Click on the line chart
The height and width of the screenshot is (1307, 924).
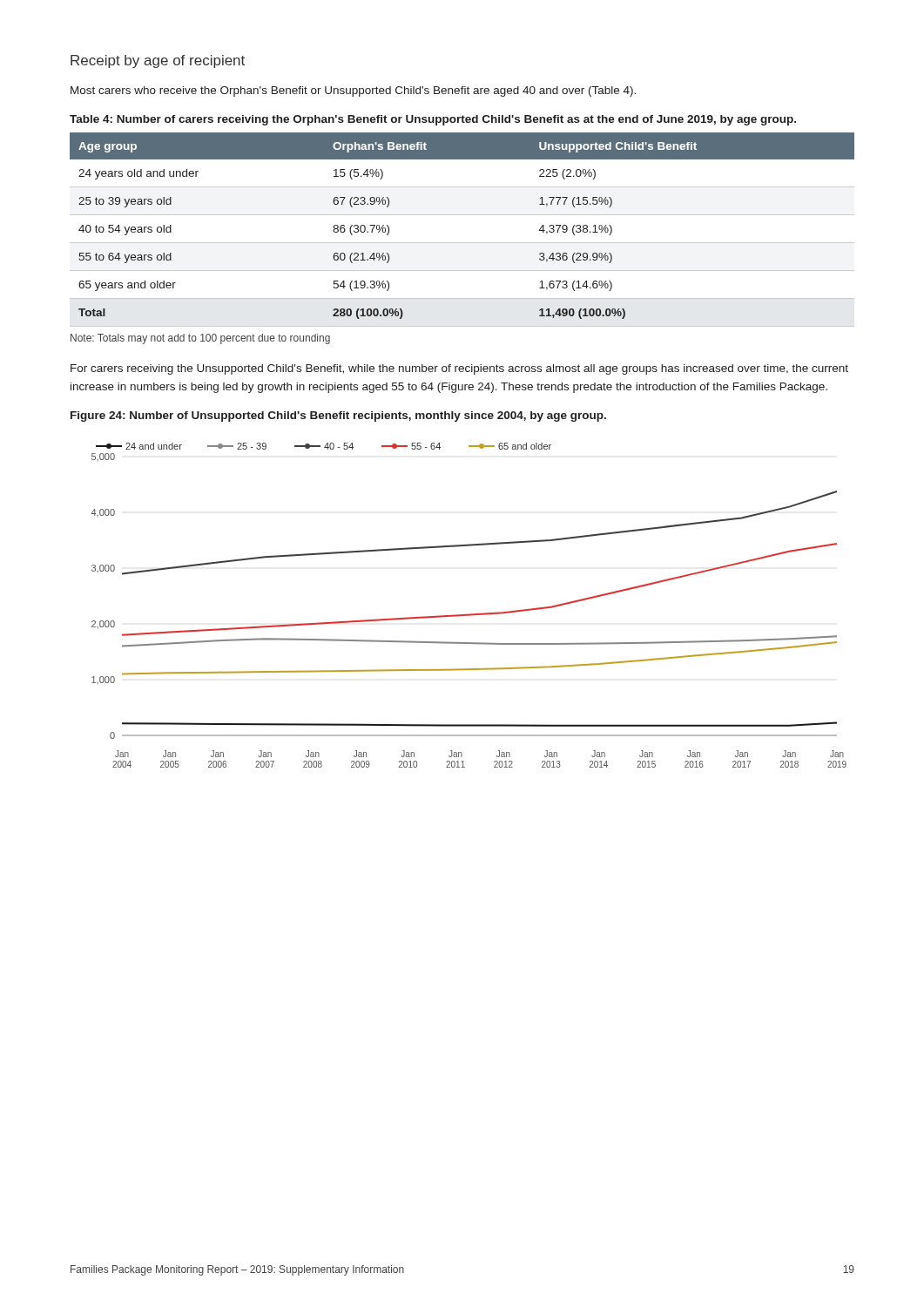(462, 613)
